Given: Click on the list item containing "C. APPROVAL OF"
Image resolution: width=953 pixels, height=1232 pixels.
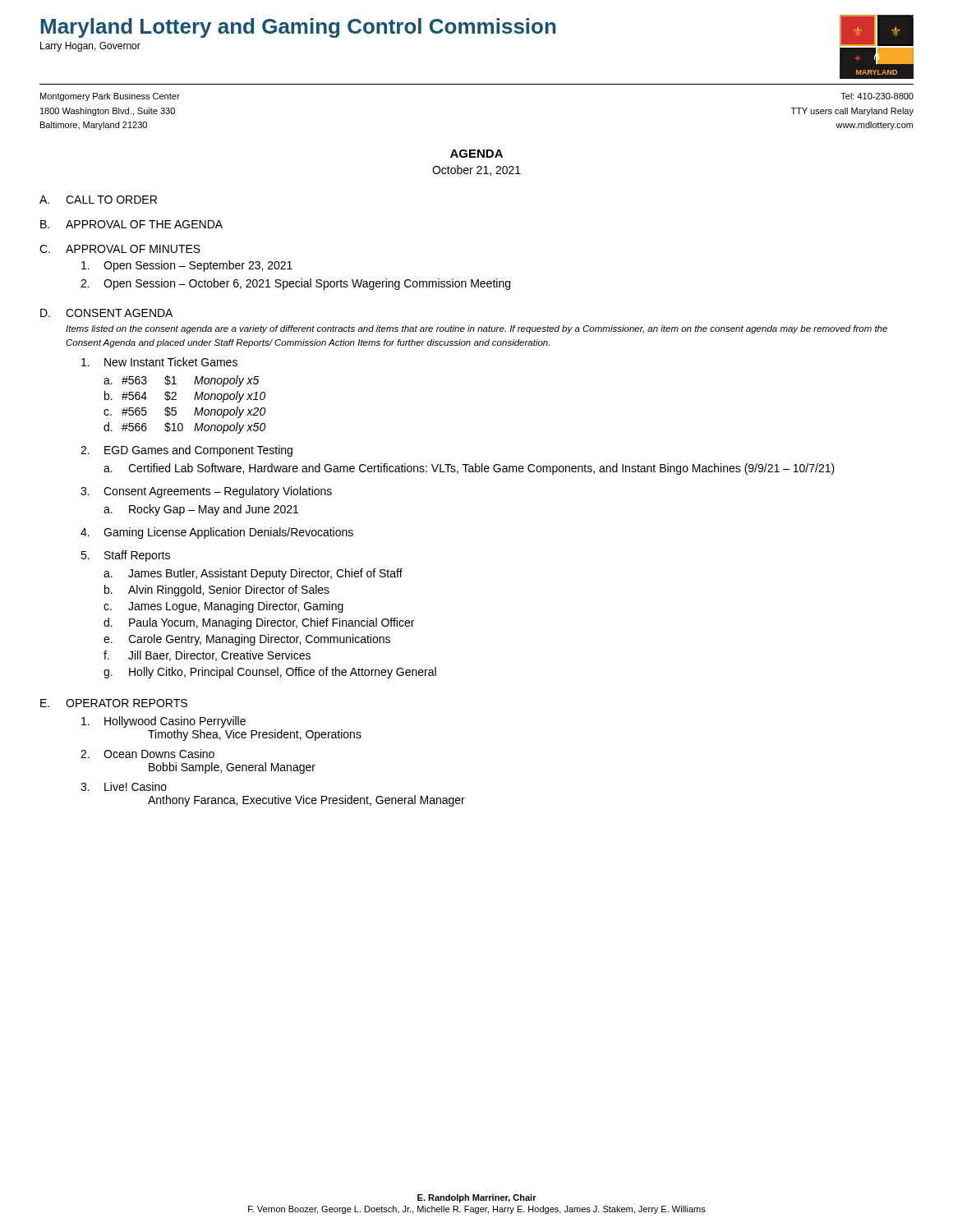Looking at the screenshot, I should (275, 269).
